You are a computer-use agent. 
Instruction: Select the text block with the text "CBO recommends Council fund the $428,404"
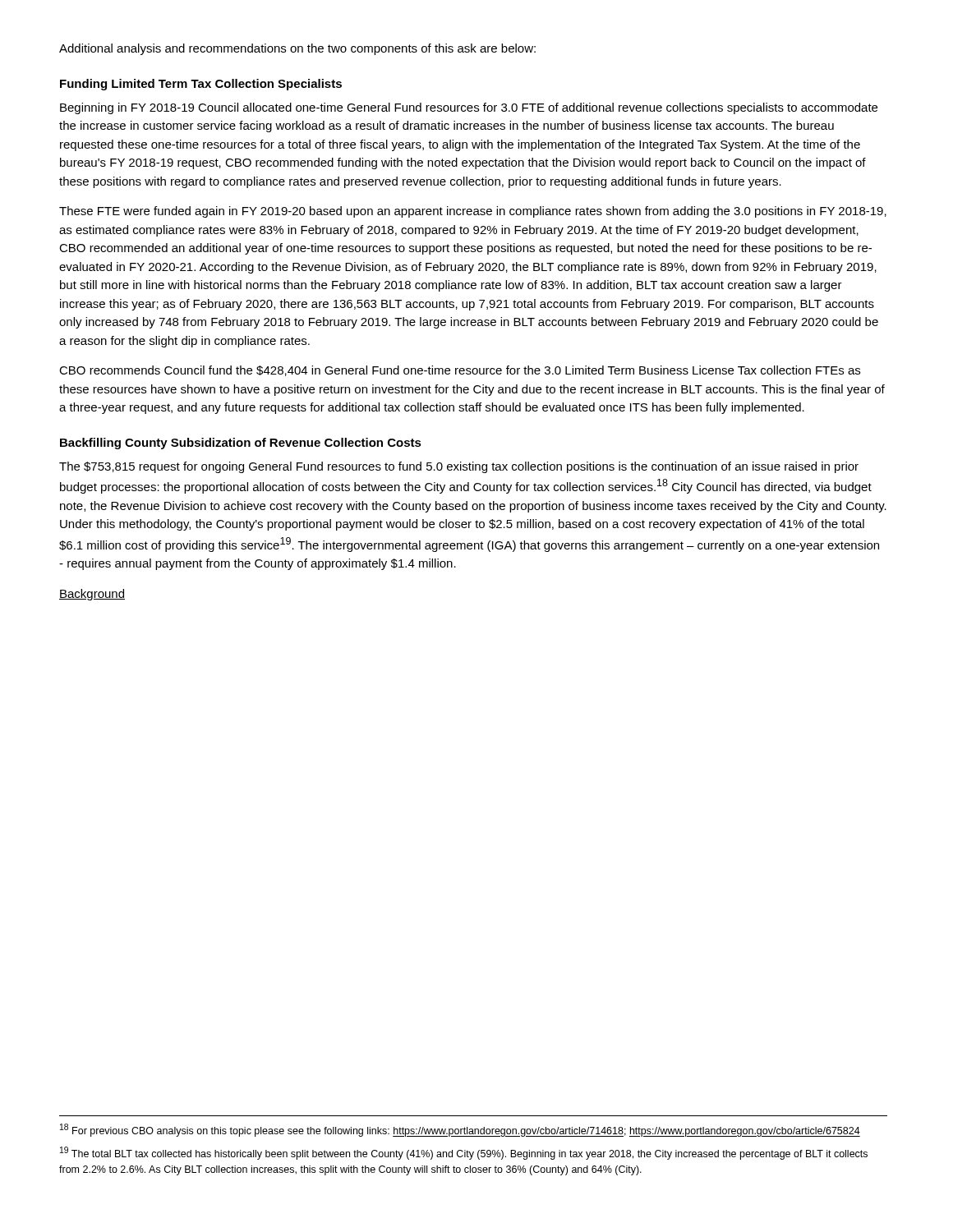pyautogui.click(x=473, y=389)
